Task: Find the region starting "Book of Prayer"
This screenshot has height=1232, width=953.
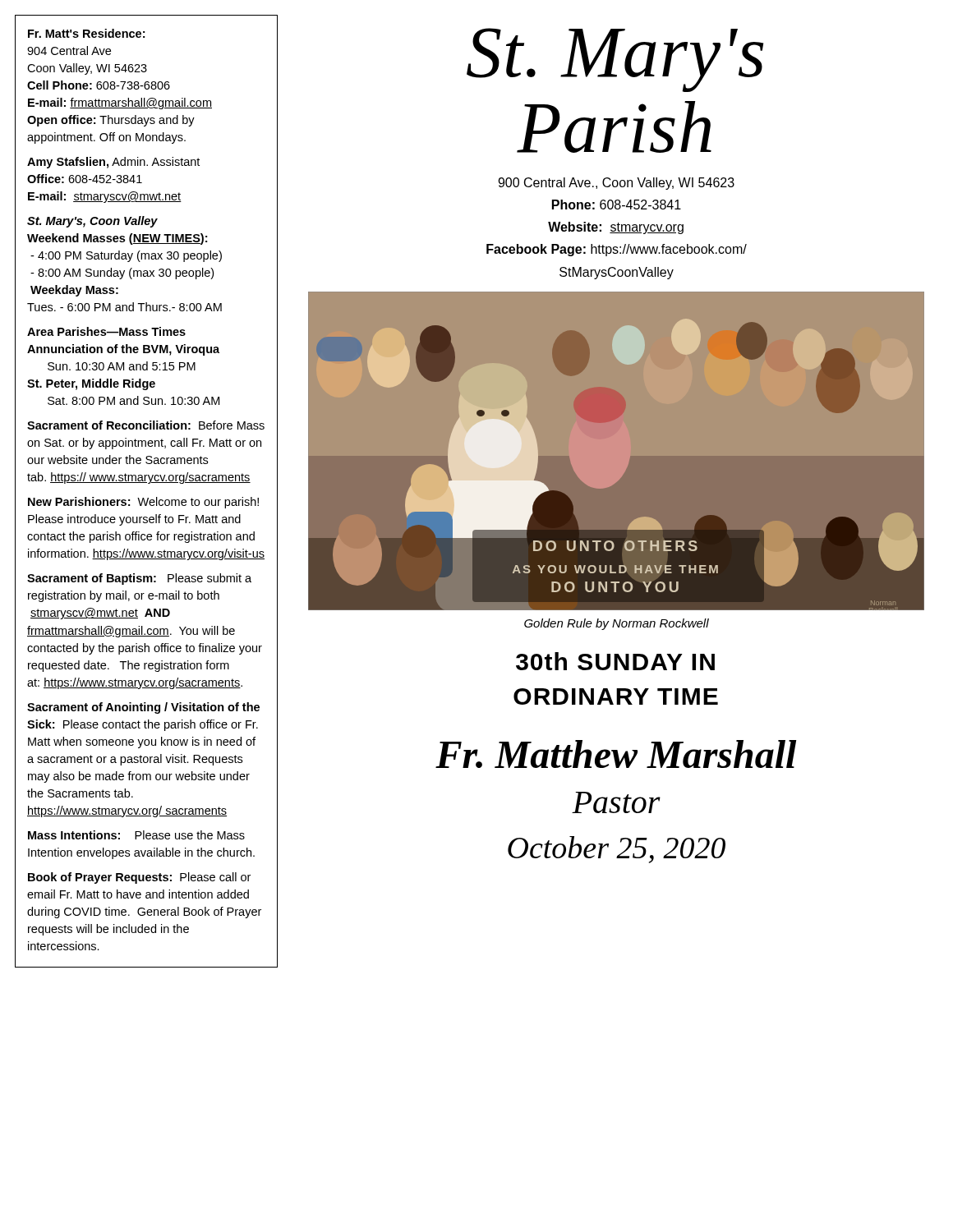Action: (x=144, y=911)
